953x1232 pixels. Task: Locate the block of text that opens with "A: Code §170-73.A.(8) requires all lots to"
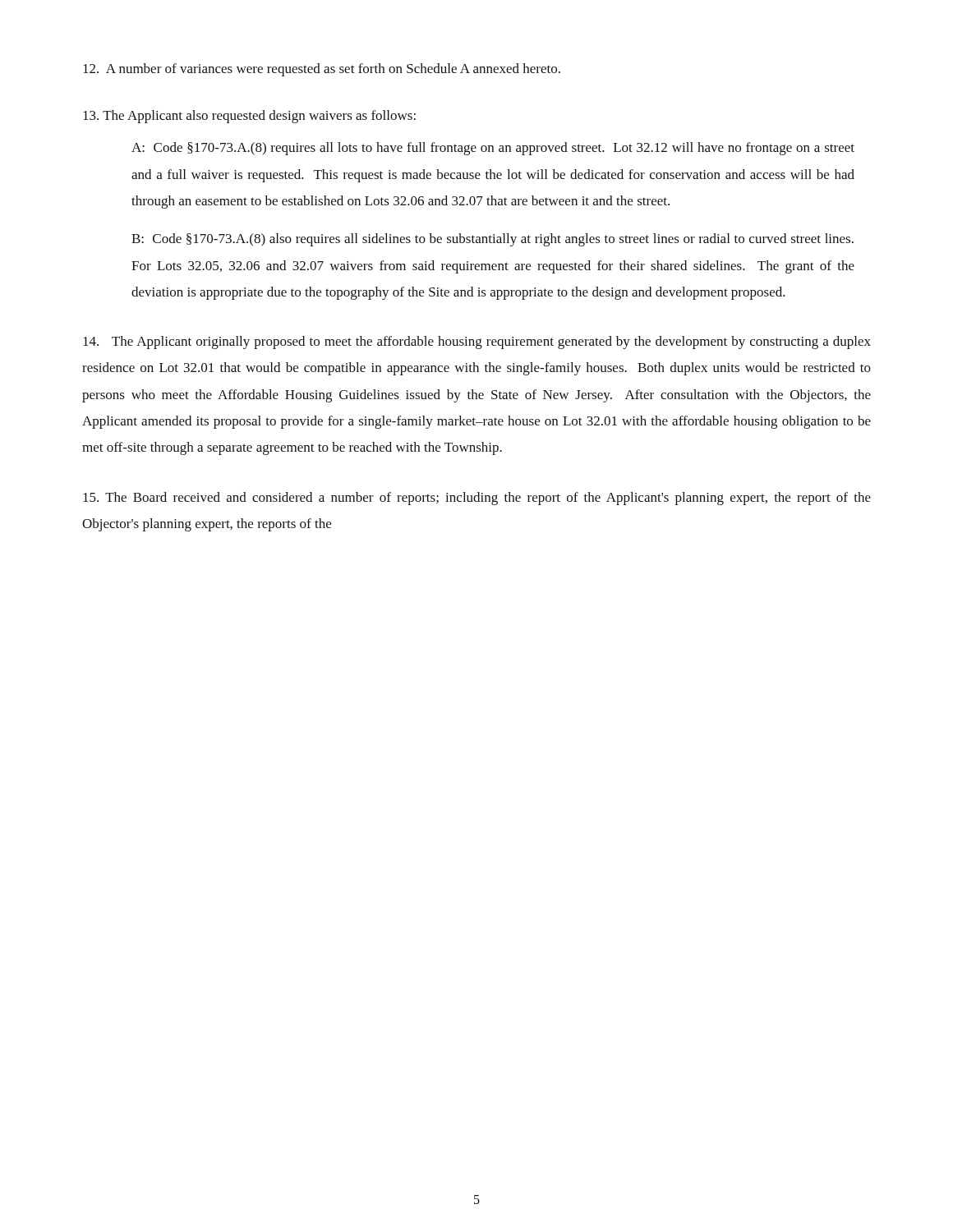493,174
